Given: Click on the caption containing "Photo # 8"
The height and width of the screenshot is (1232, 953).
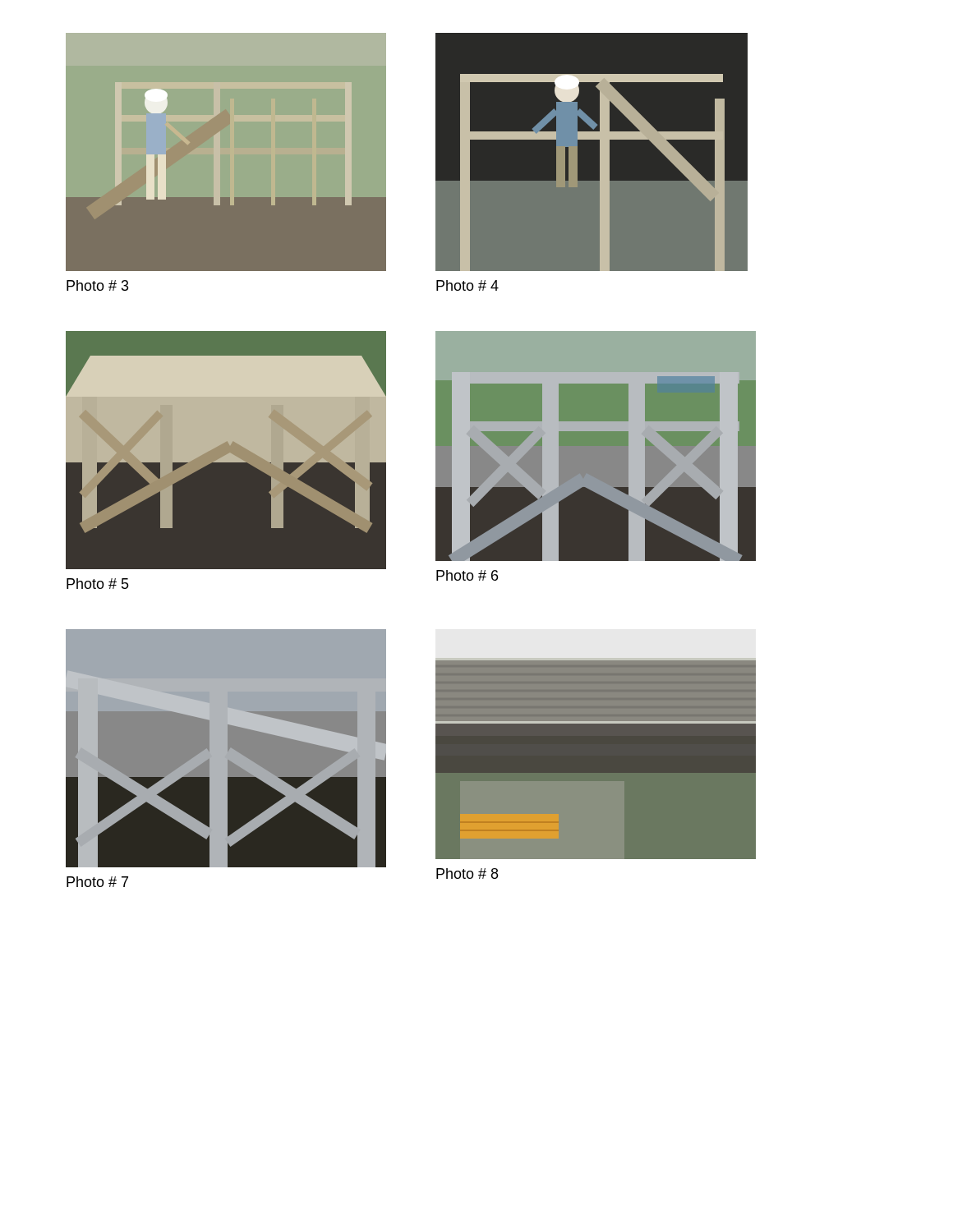Looking at the screenshot, I should pos(467,874).
